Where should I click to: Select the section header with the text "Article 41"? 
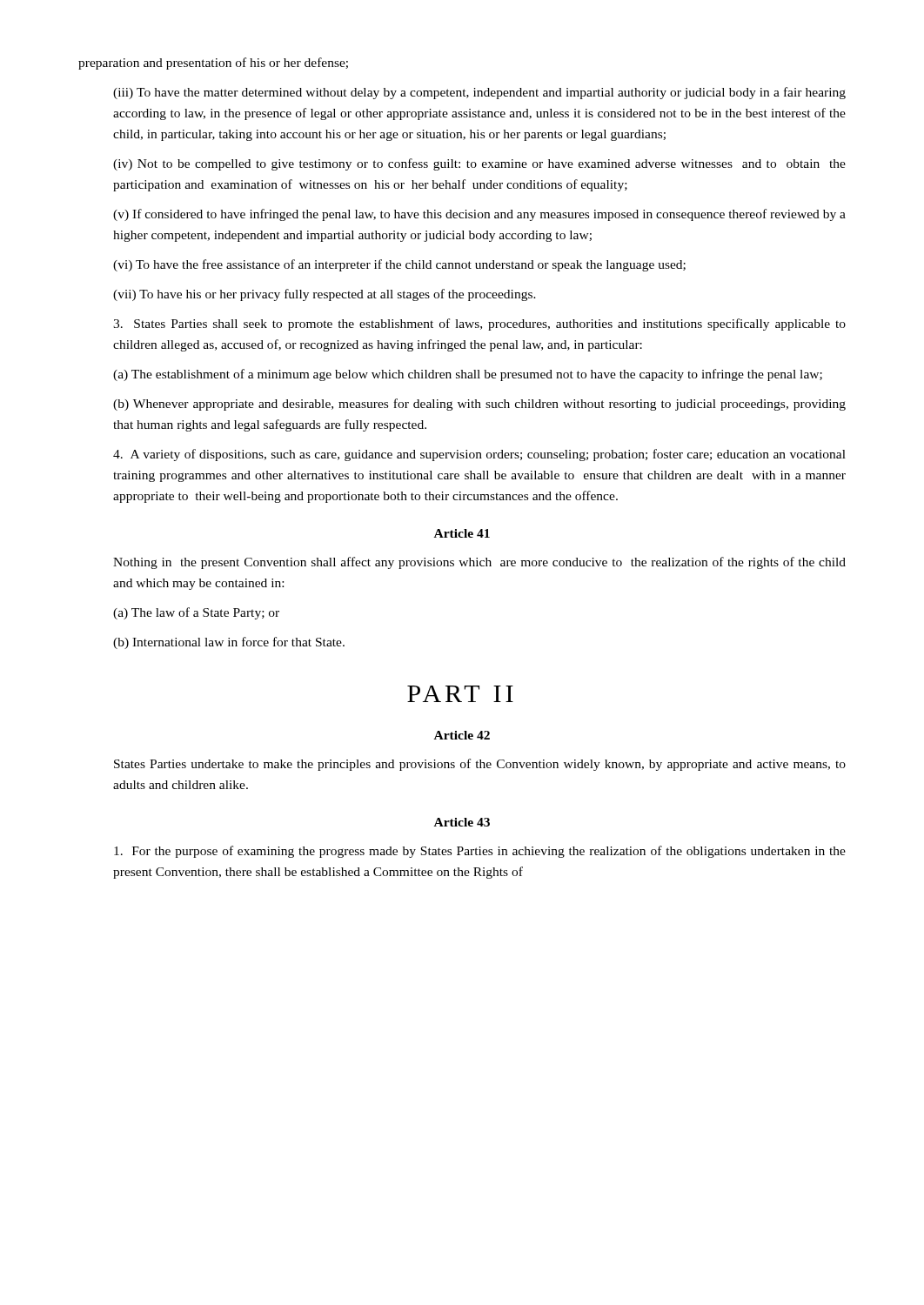click(x=462, y=533)
